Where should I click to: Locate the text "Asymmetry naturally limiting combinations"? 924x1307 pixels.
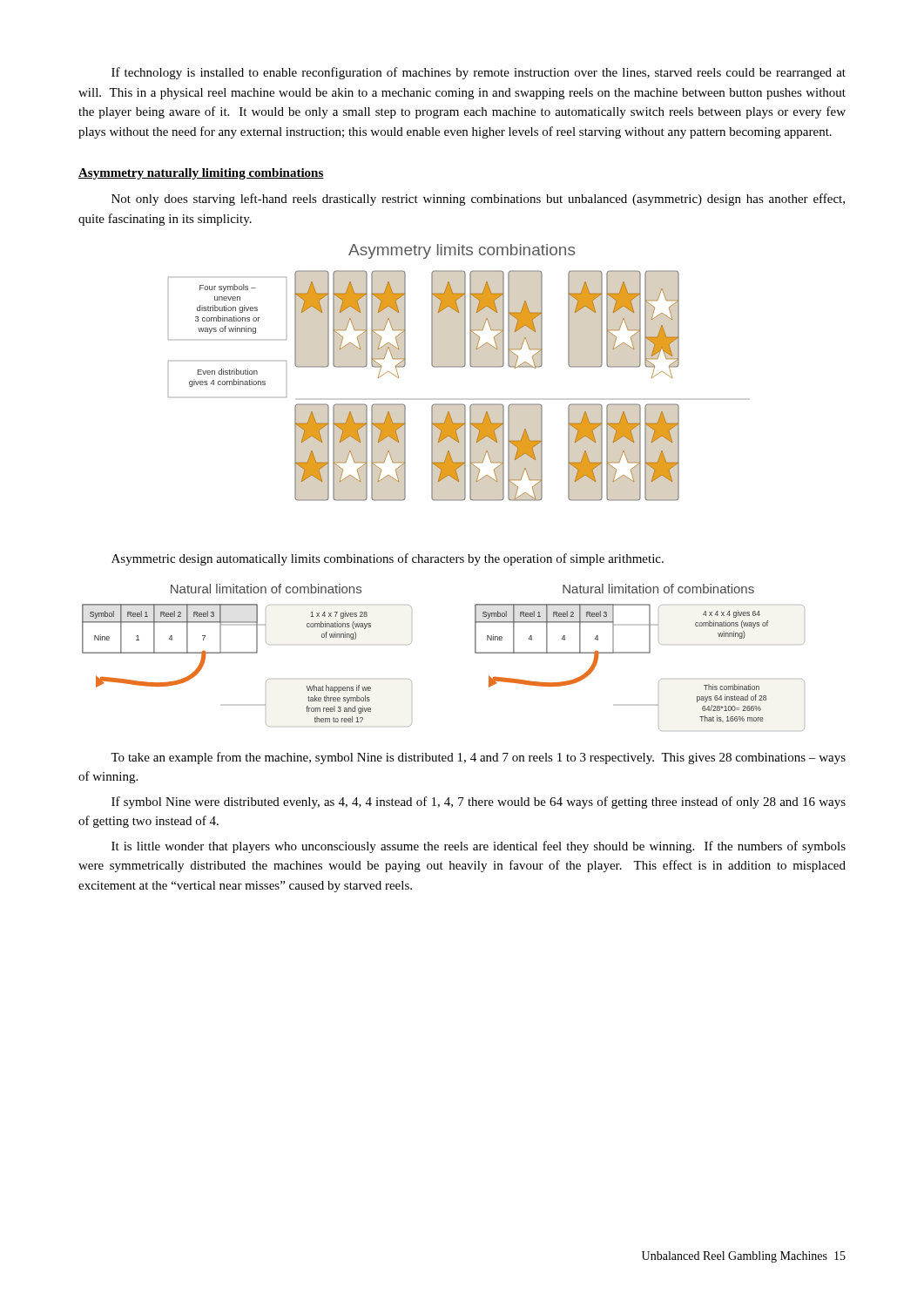tap(201, 173)
